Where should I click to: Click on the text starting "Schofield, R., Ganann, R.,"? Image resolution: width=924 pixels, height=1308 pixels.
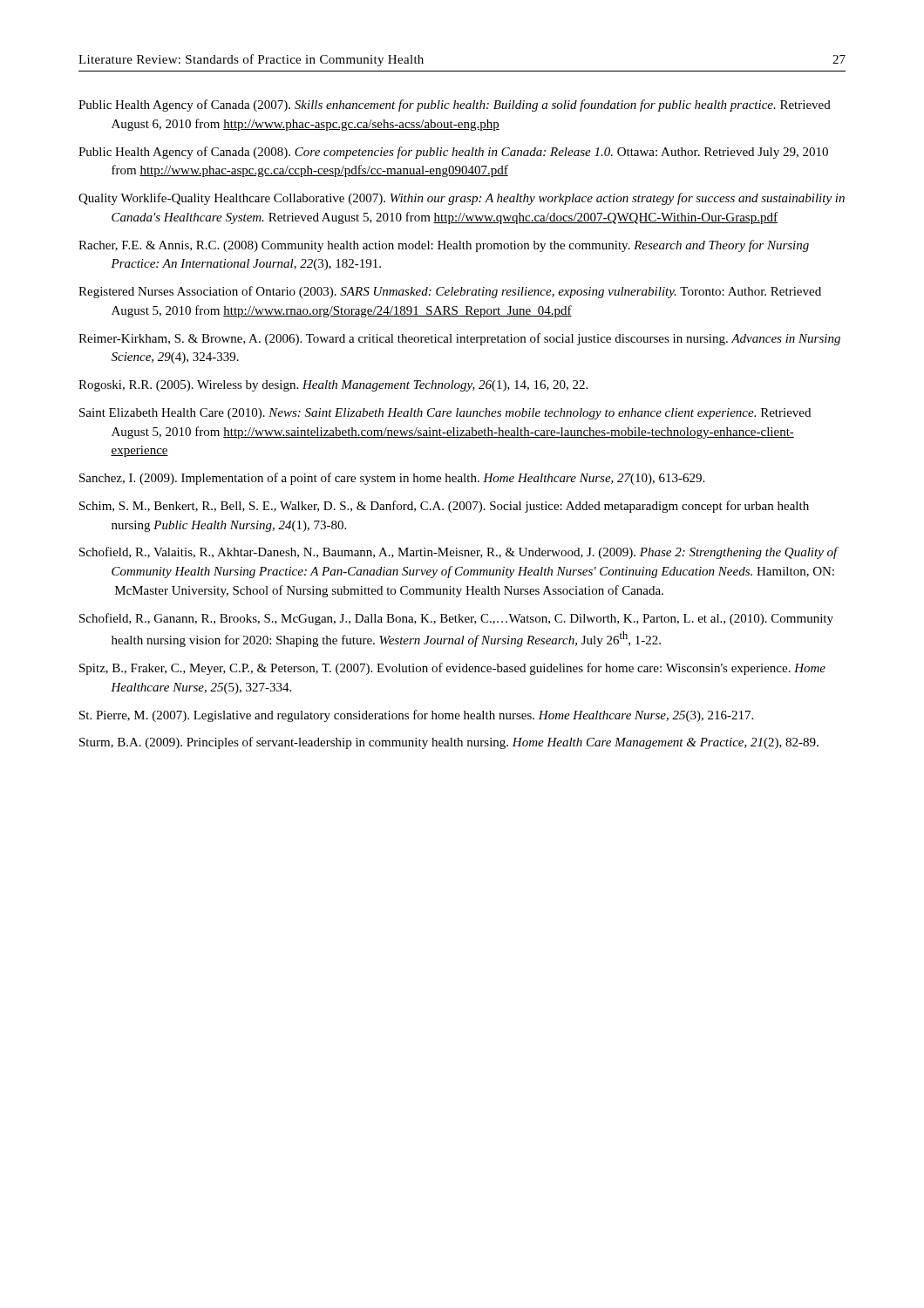(x=456, y=629)
